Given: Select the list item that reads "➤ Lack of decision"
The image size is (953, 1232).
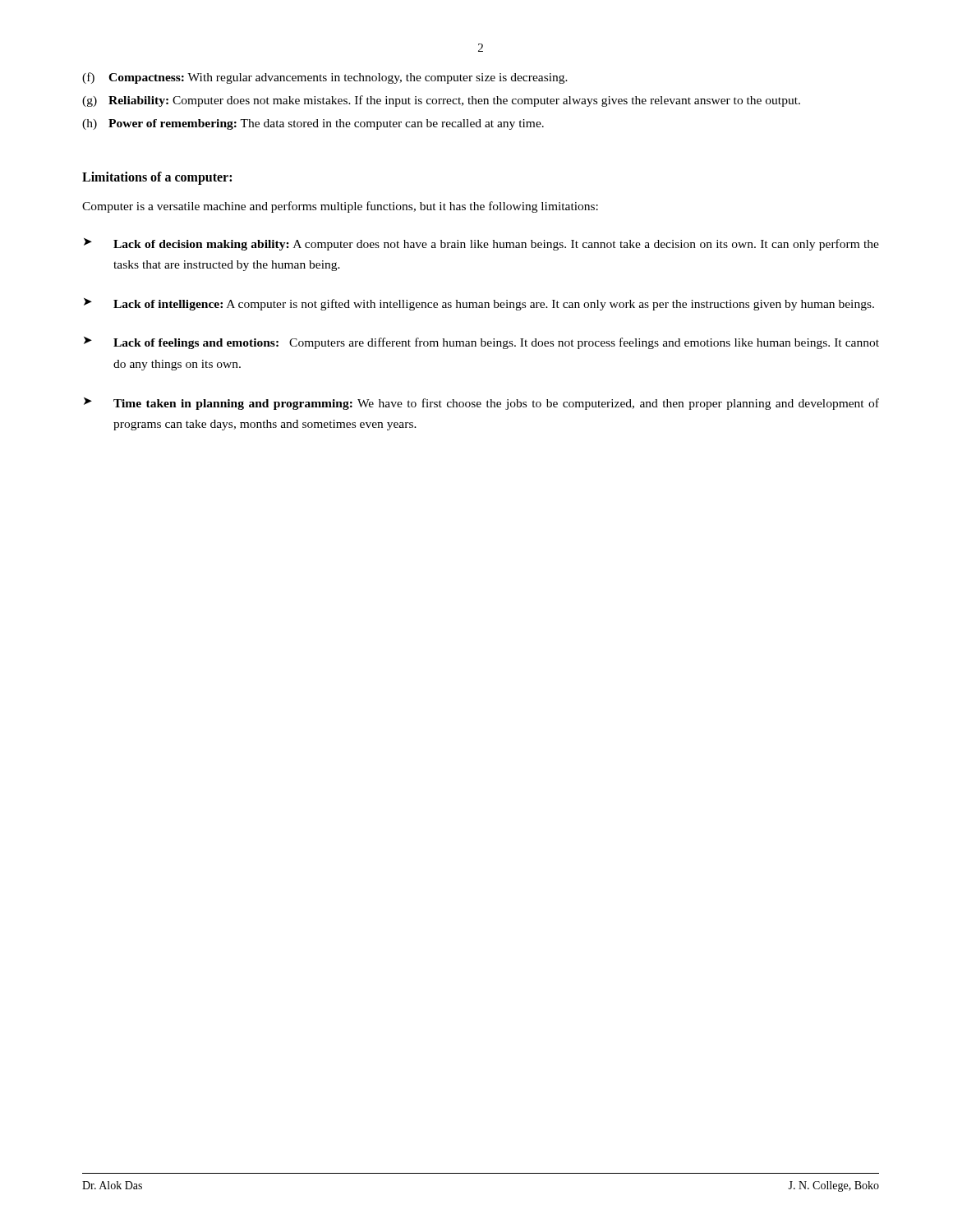Looking at the screenshot, I should point(481,254).
